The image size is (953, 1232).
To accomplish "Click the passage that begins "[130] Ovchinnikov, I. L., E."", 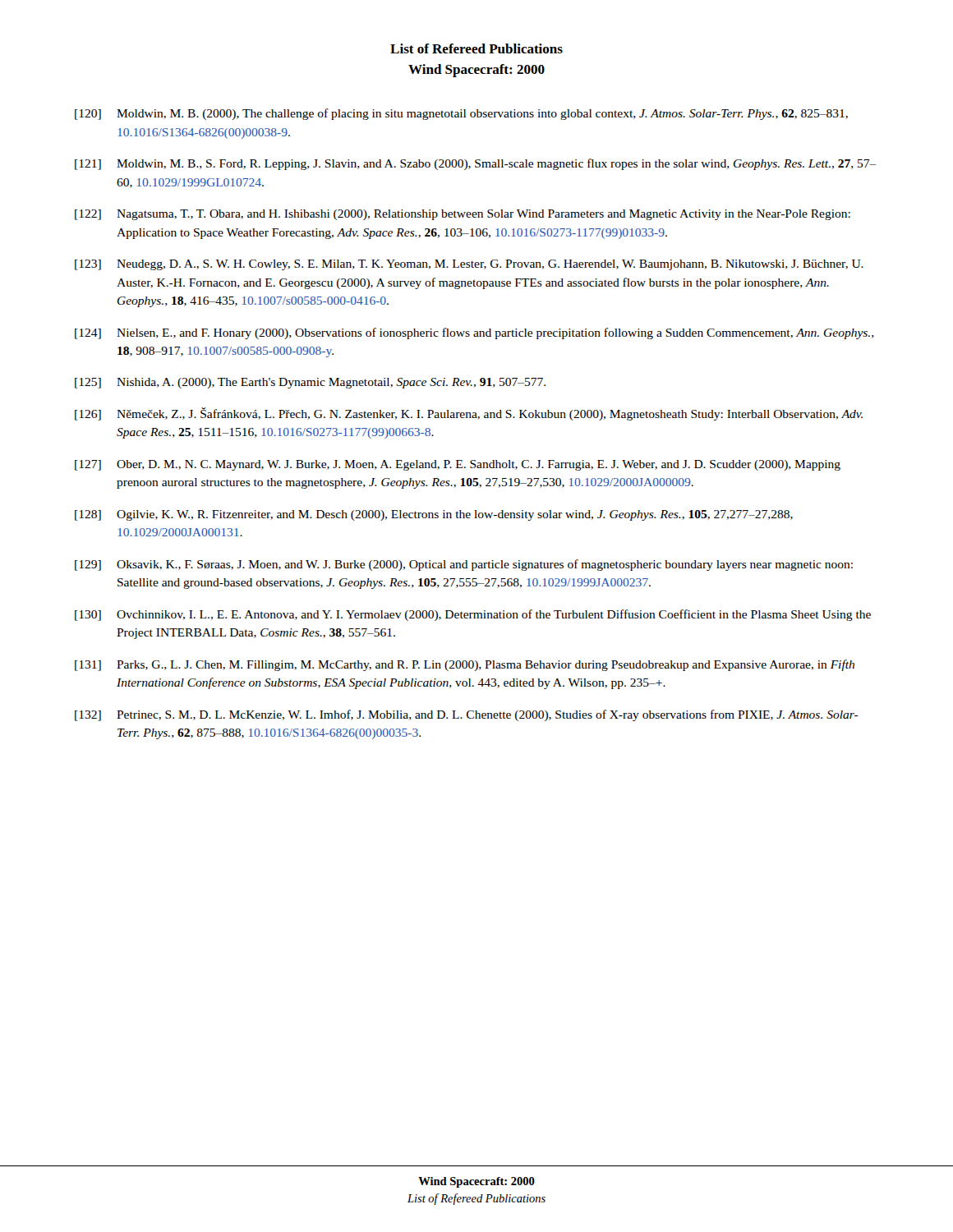I will coord(476,624).
